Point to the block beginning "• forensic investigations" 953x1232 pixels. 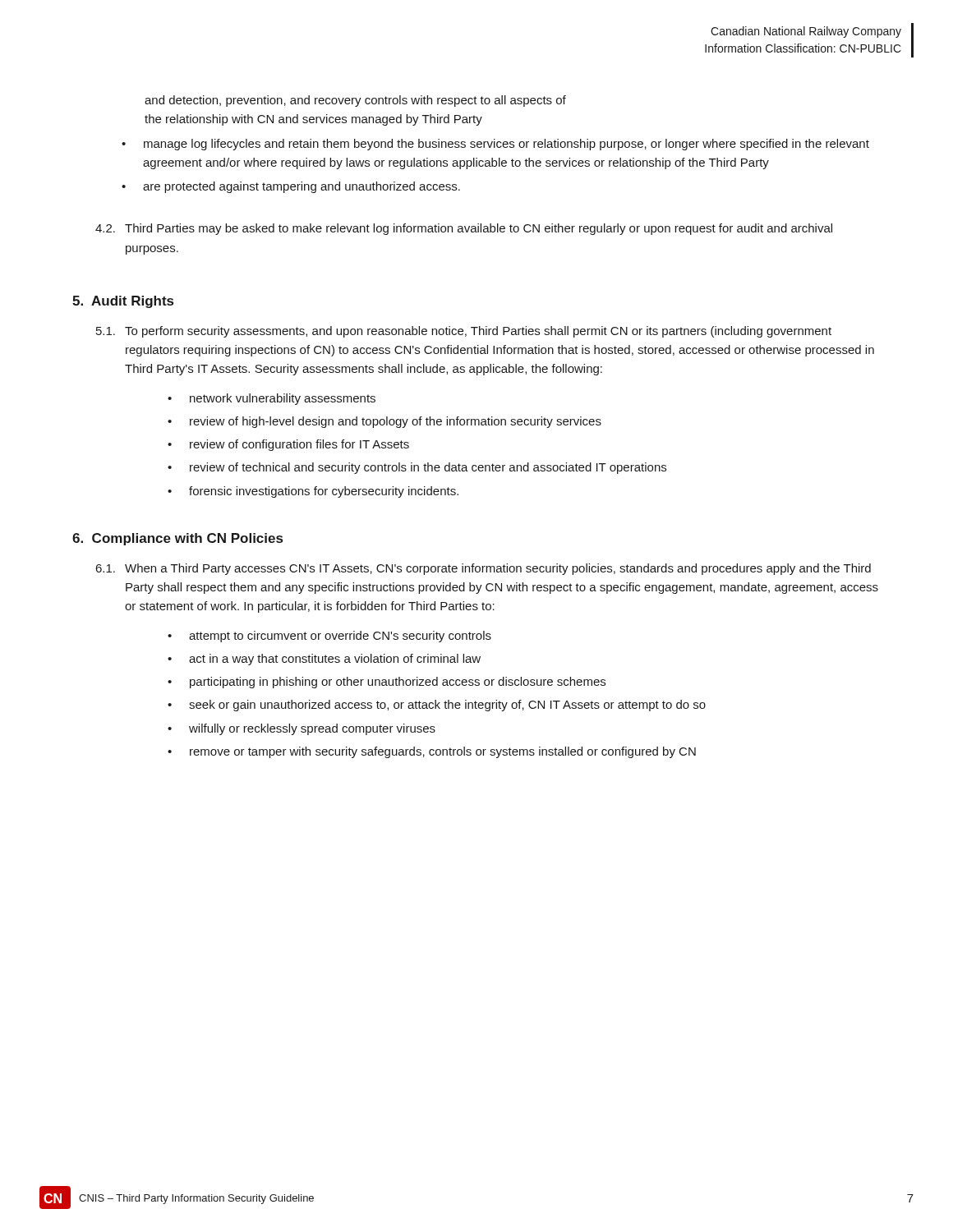point(313,492)
